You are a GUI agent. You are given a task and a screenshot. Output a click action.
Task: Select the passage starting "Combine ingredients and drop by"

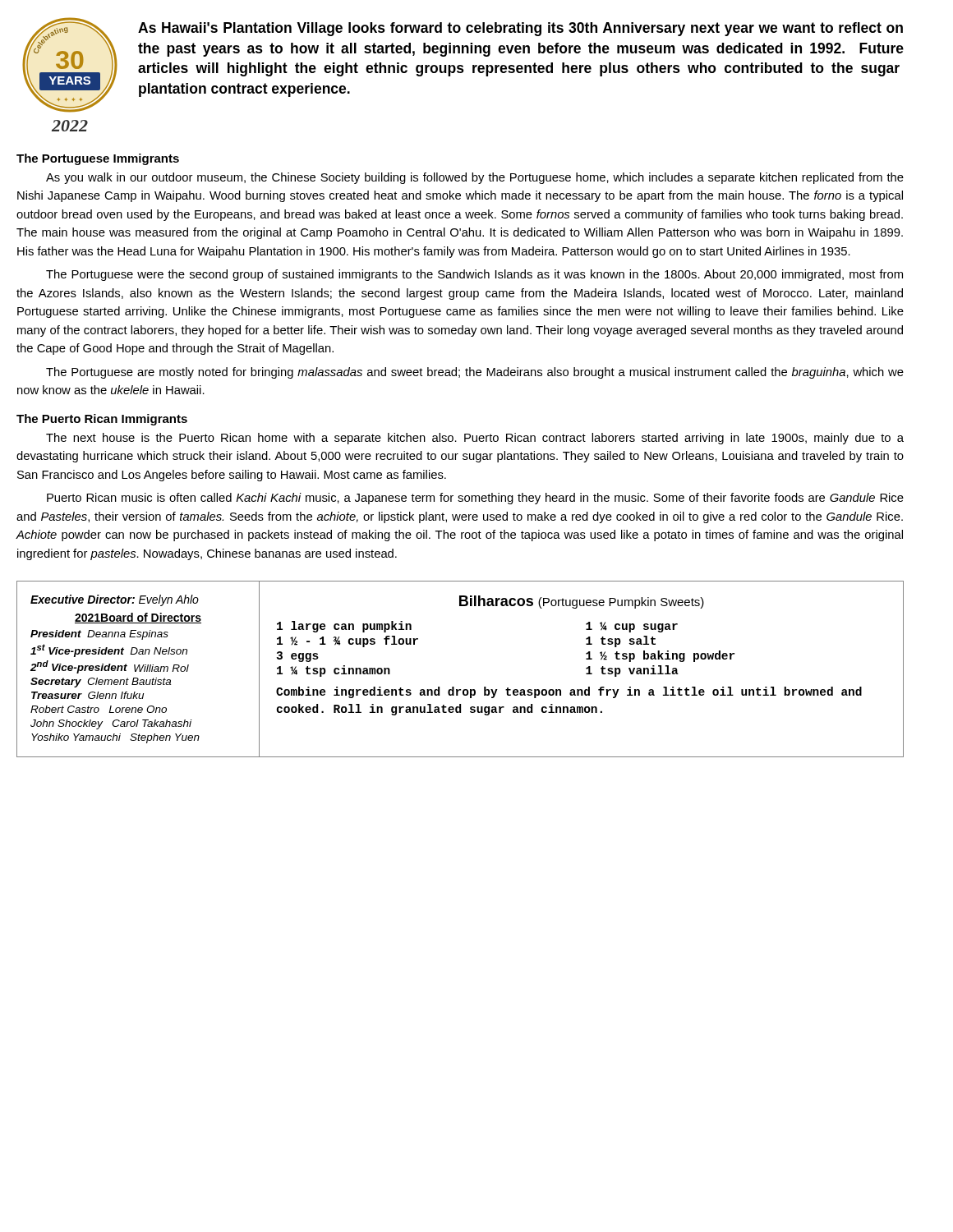569,701
